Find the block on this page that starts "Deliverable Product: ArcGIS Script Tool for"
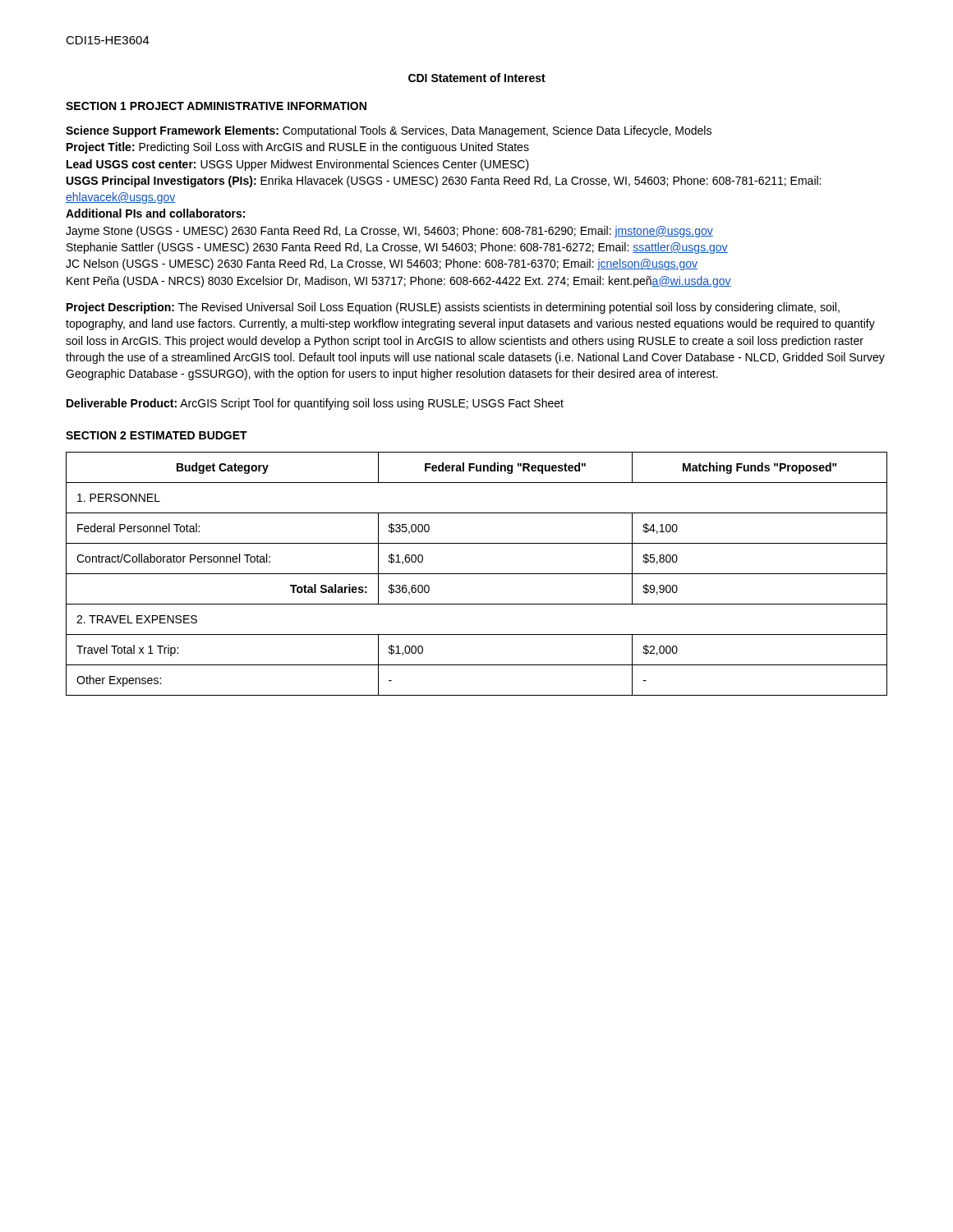Viewport: 953px width, 1232px height. 315,404
